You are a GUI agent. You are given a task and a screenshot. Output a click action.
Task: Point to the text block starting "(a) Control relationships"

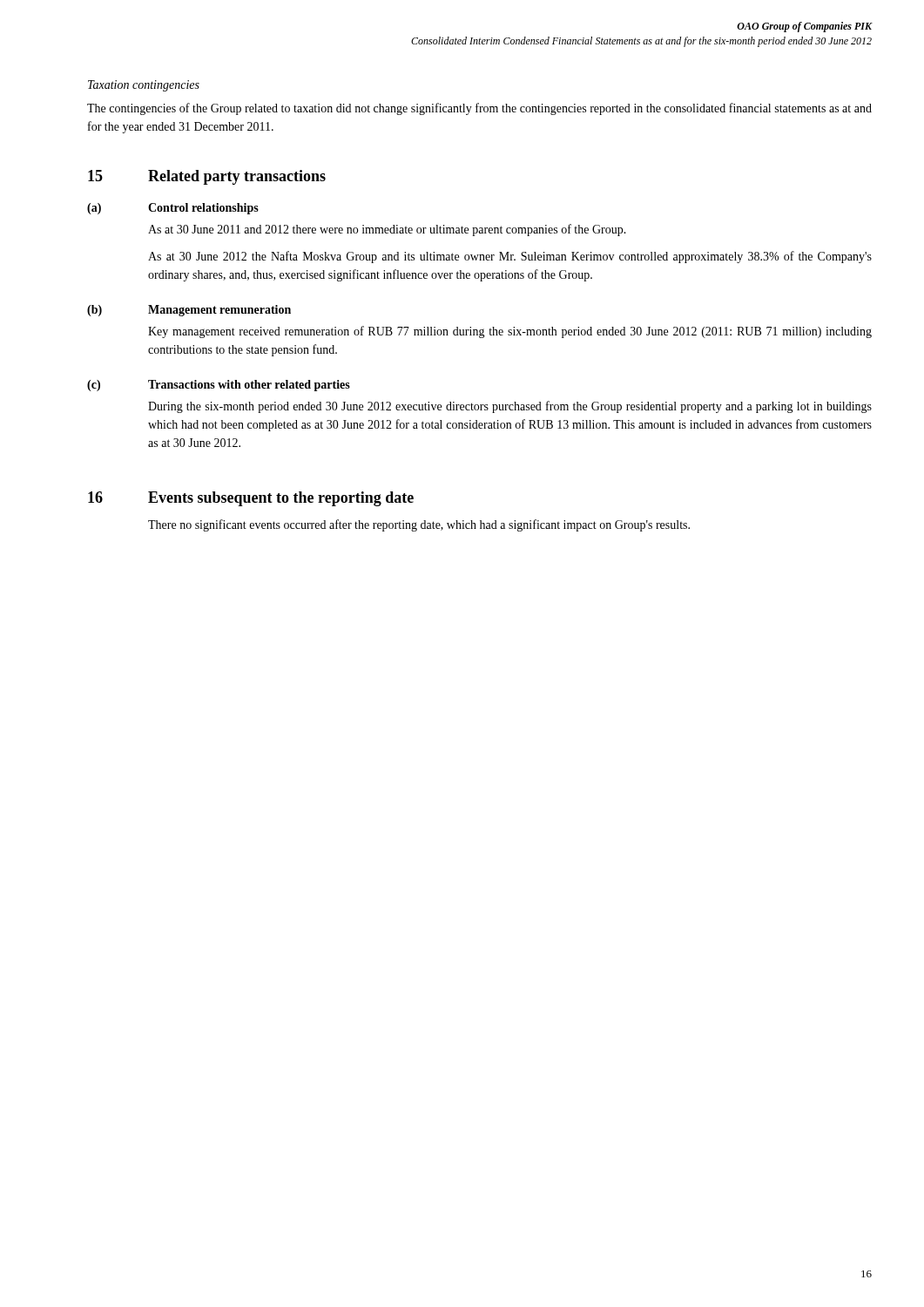[173, 208]
